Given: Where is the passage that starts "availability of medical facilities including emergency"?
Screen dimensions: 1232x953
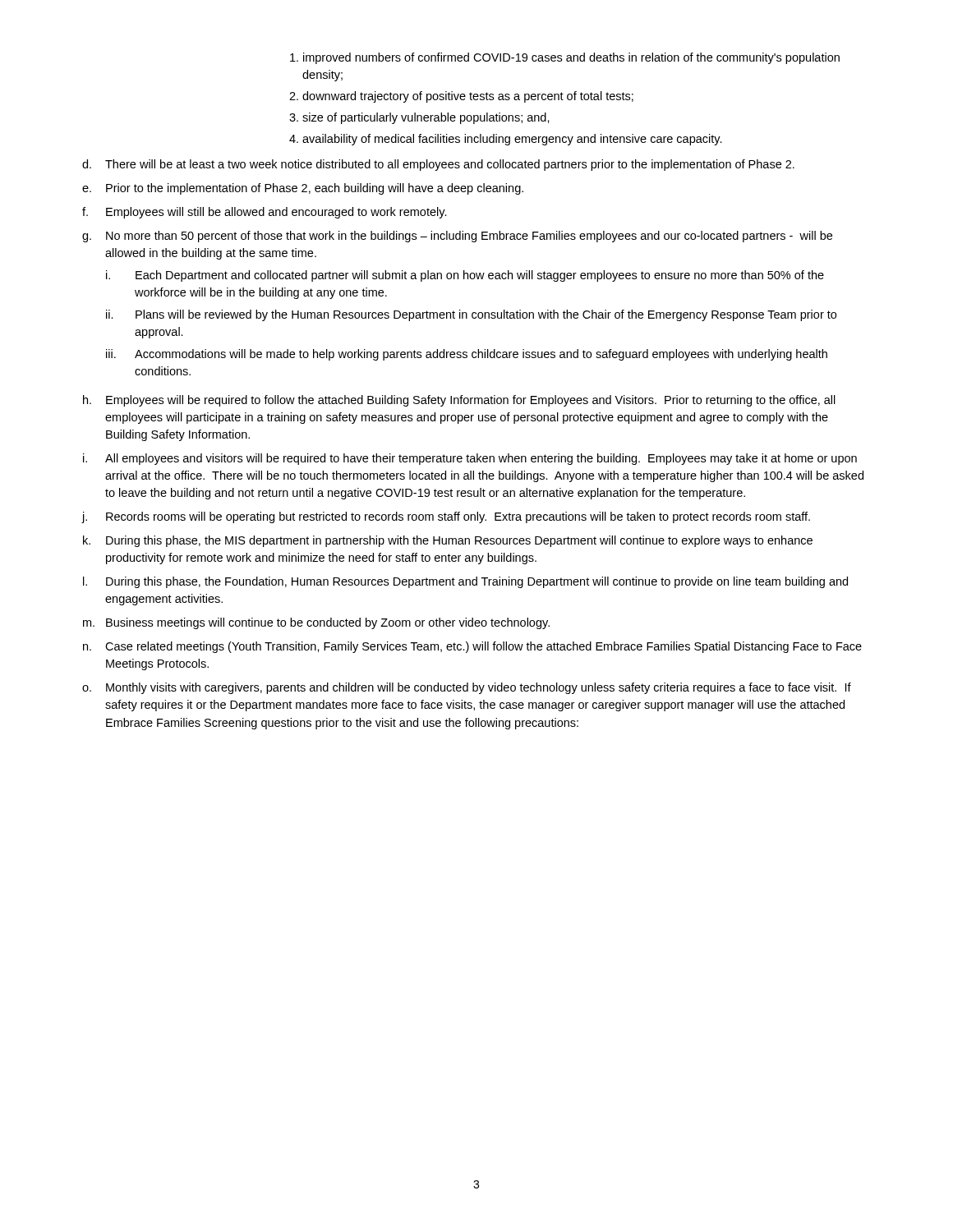Looking at the screenshot, I should 587,139.
